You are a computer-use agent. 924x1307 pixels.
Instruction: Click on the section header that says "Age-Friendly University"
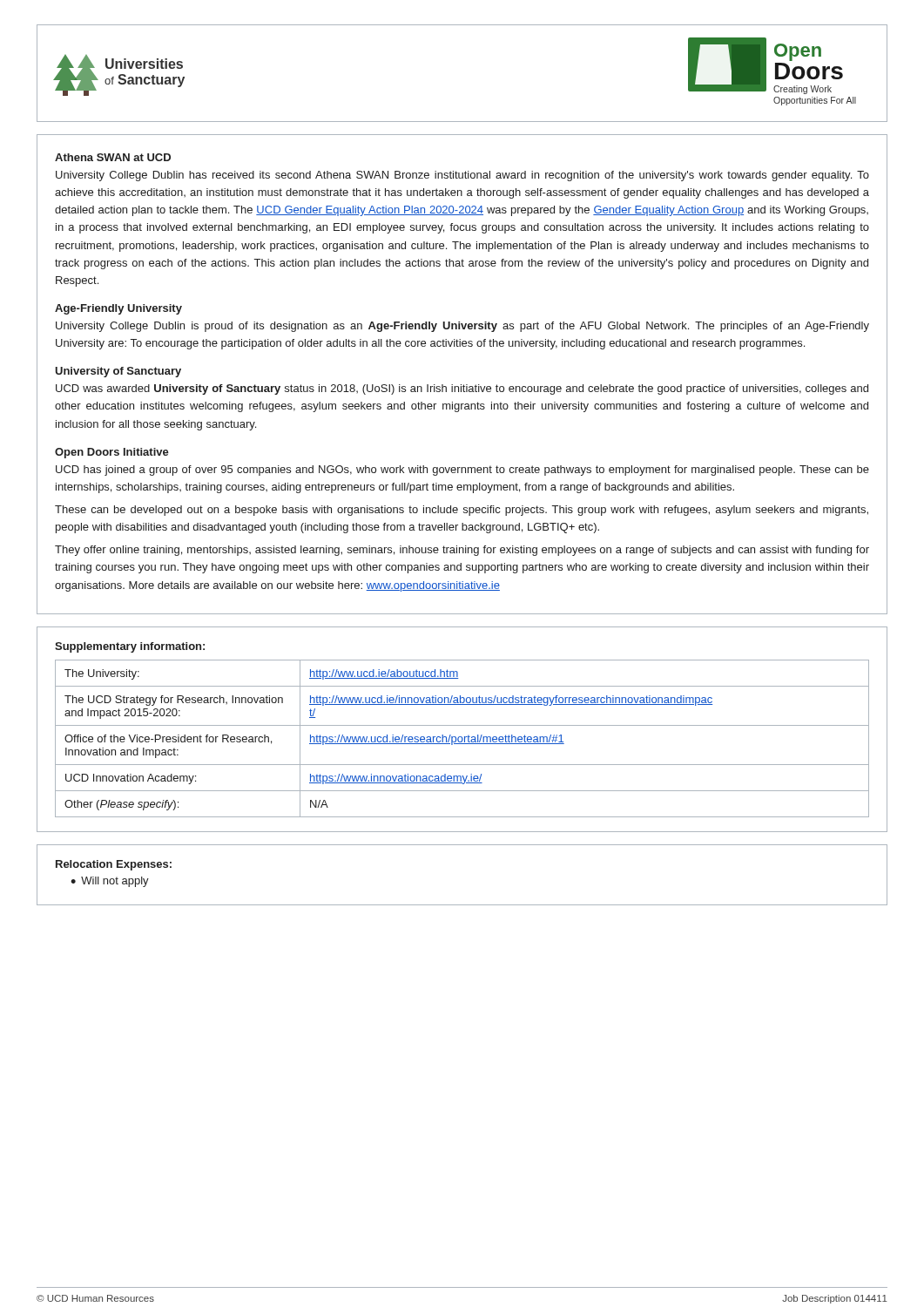[118, 308]
